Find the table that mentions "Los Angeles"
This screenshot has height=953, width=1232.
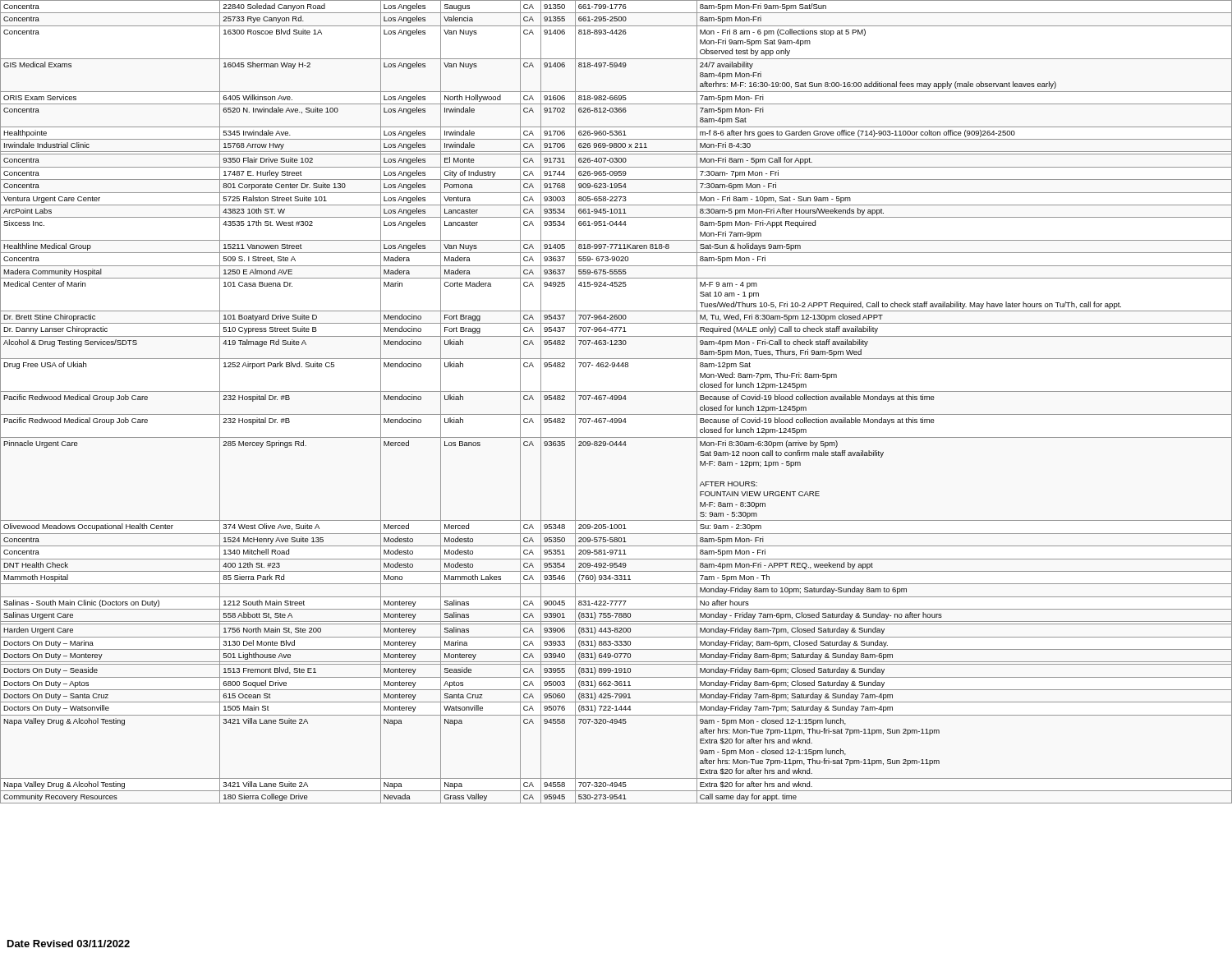616,464
